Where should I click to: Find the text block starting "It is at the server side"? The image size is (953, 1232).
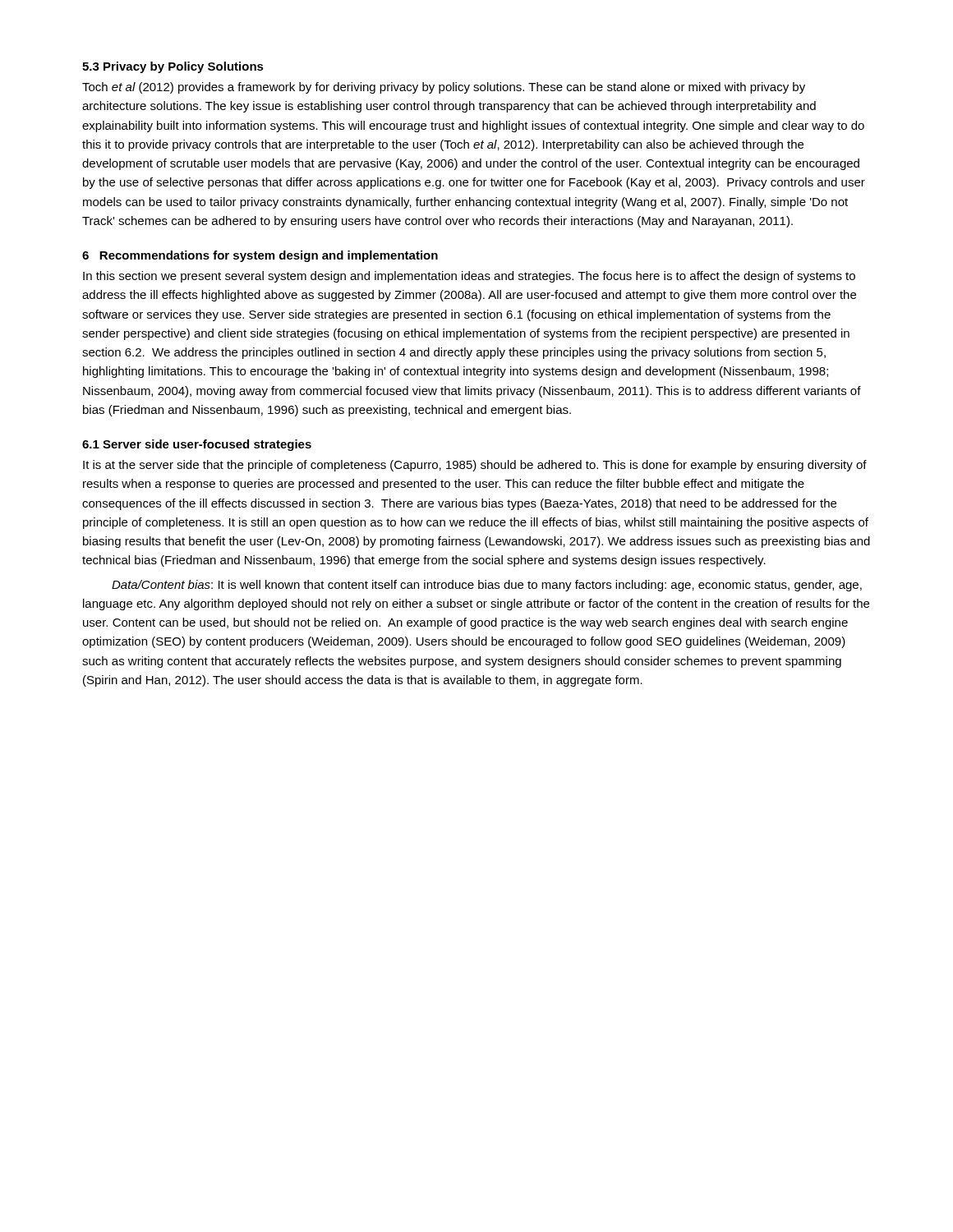[476, 512]
